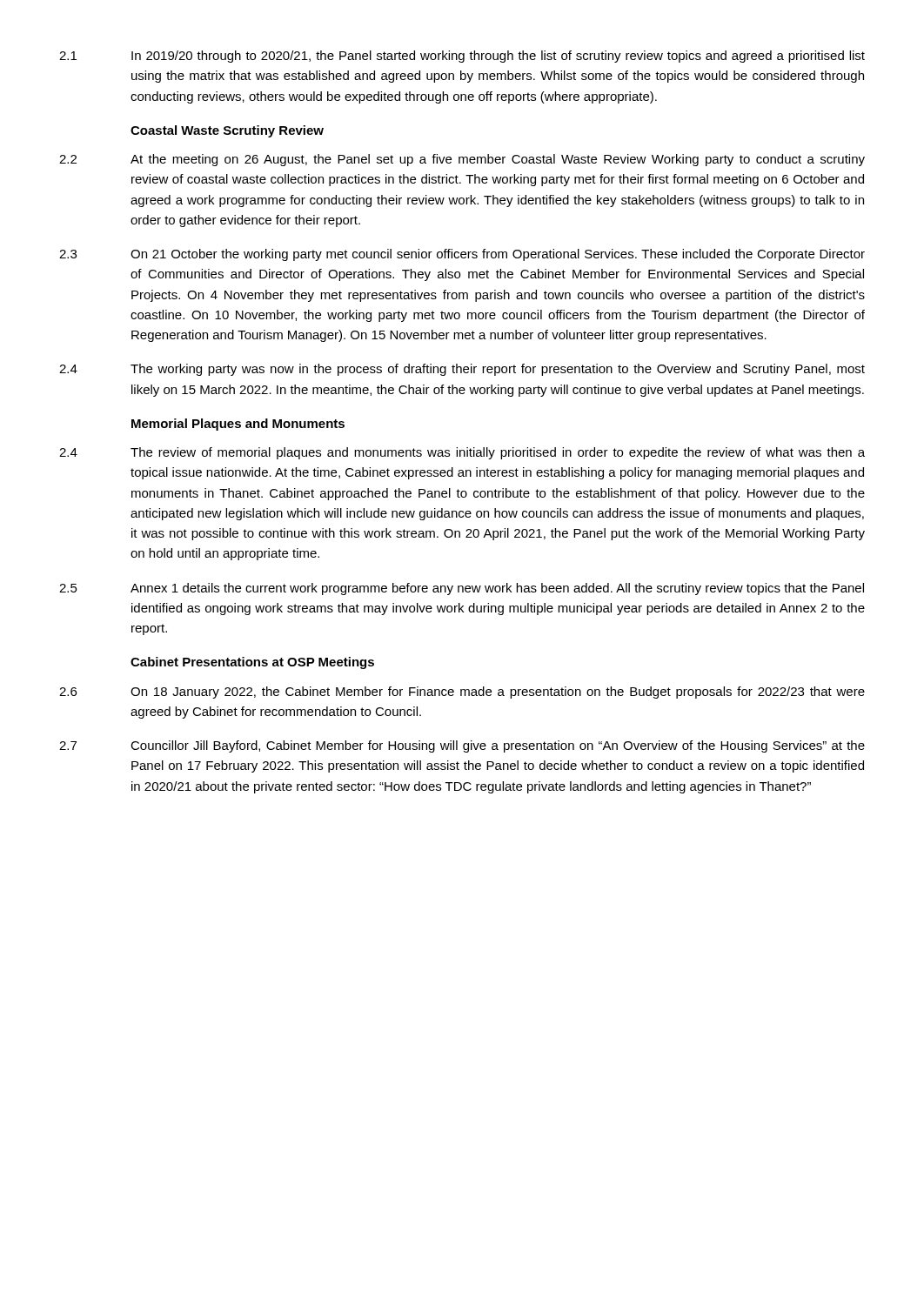The image size is (924, 1305).
Task: Find "Memorial Plaques and Monuments" on this page
Action: [x=238, y=423]
